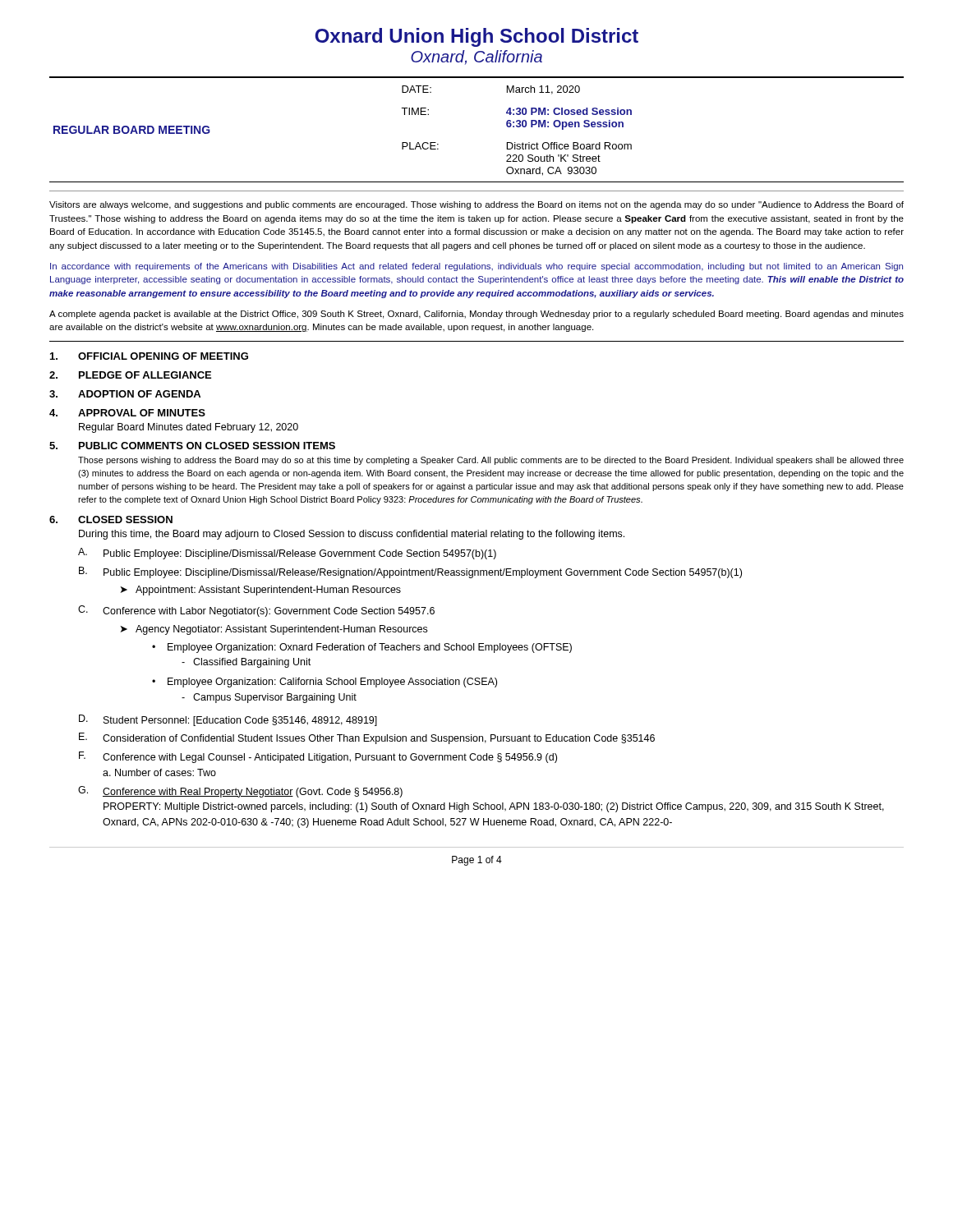The height and width of the screenshot is (1232, 953).
Task: Where is the passage that starts "F. Conference with Legal"?
Action: (x=491, y=765)
